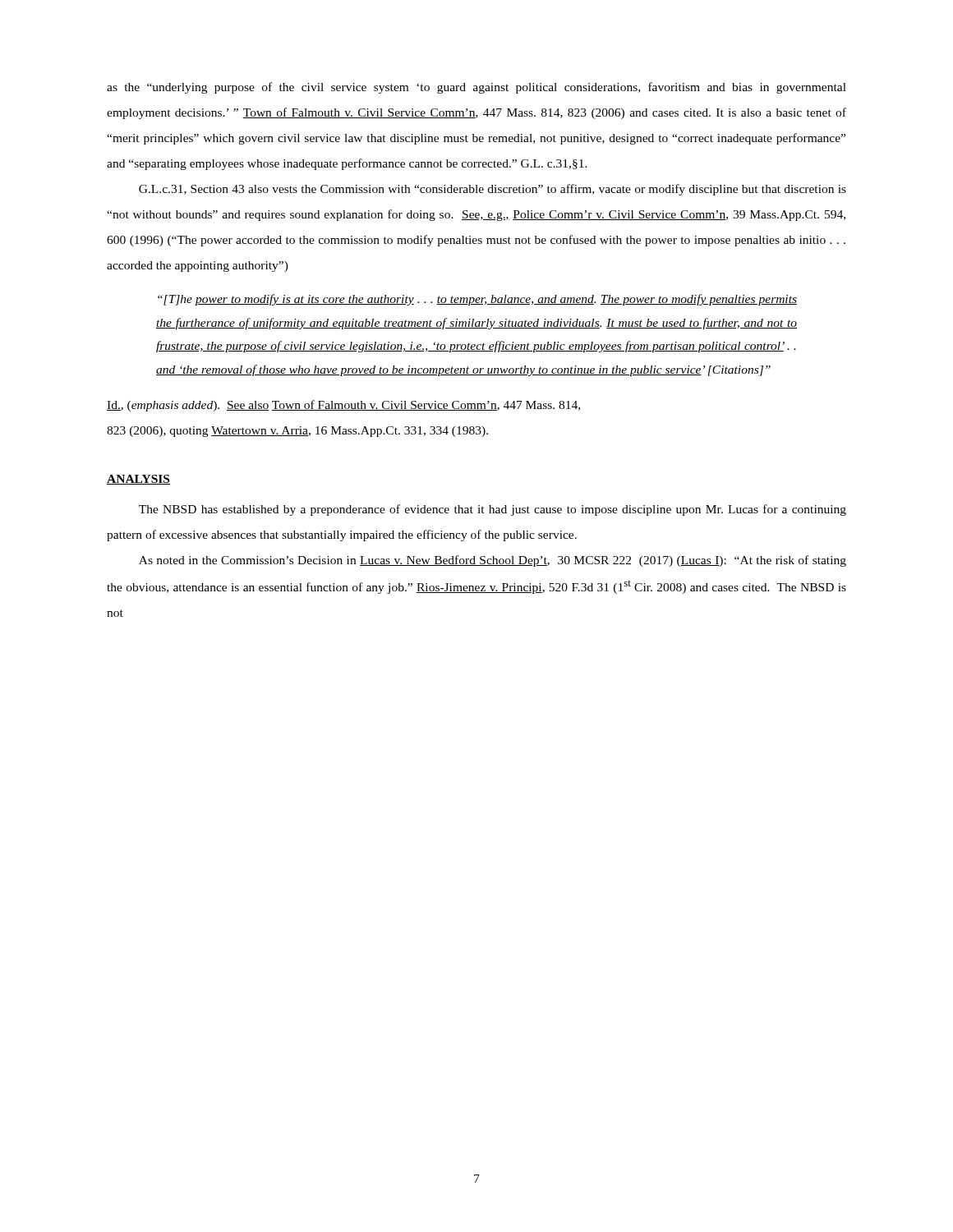Viewport: 953px width, 1232px height.
Task: Find the element starting "Id., (emphasis added)."
Action: tap(344, 404)
